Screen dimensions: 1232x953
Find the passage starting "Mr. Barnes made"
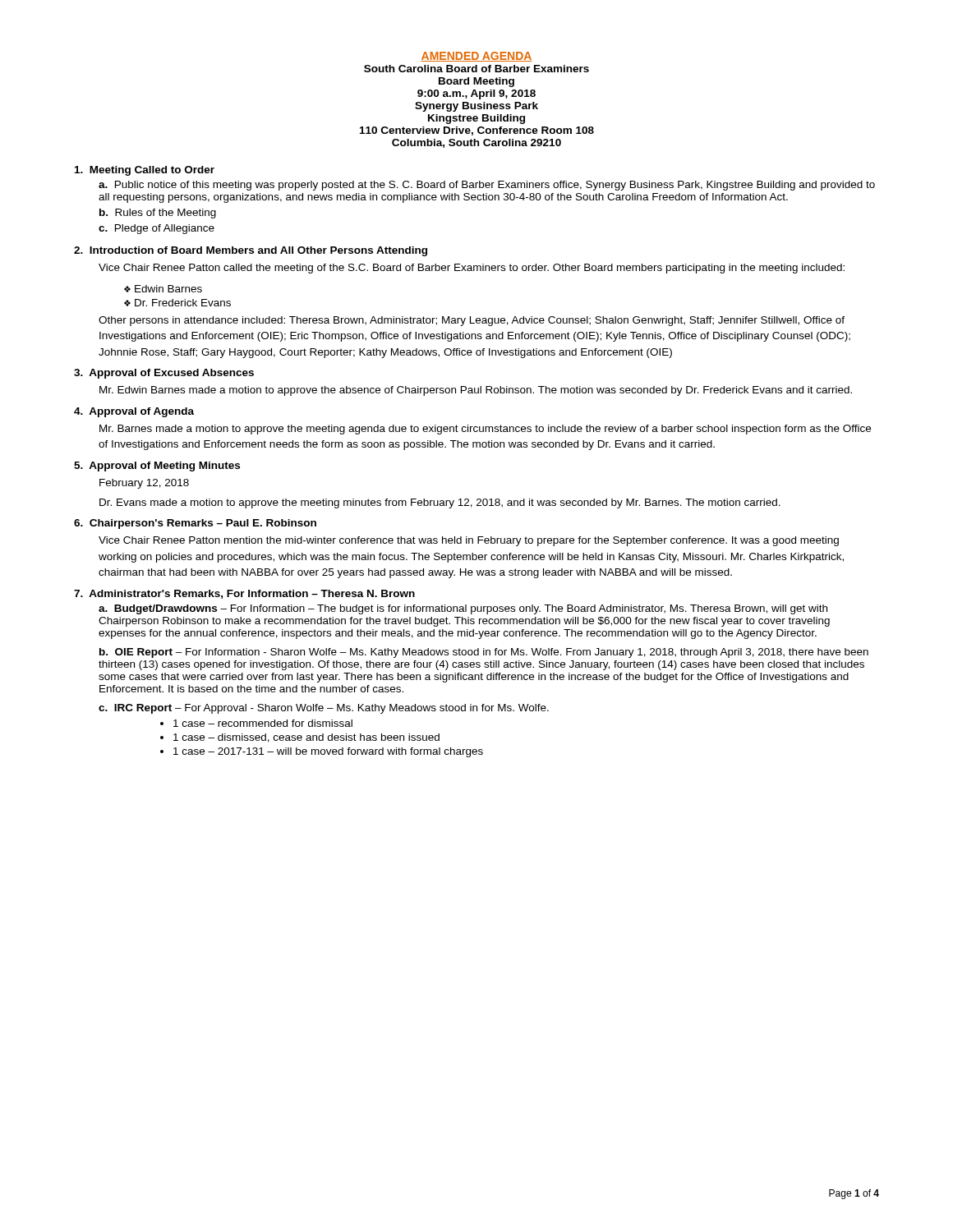(x=485, y=436)
